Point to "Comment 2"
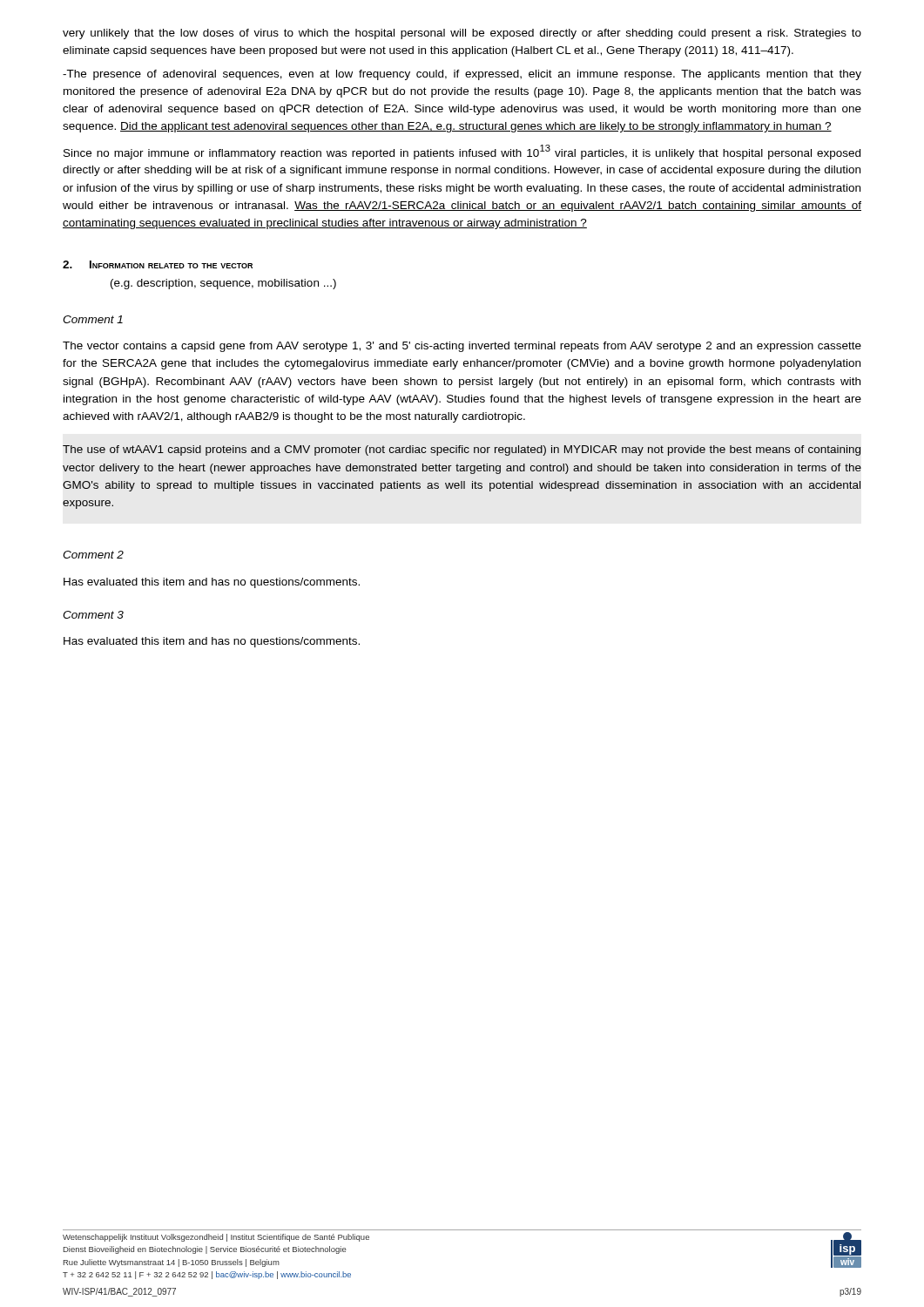The height and width of the screenshot is (1307, 924). (x=93, y=555)
